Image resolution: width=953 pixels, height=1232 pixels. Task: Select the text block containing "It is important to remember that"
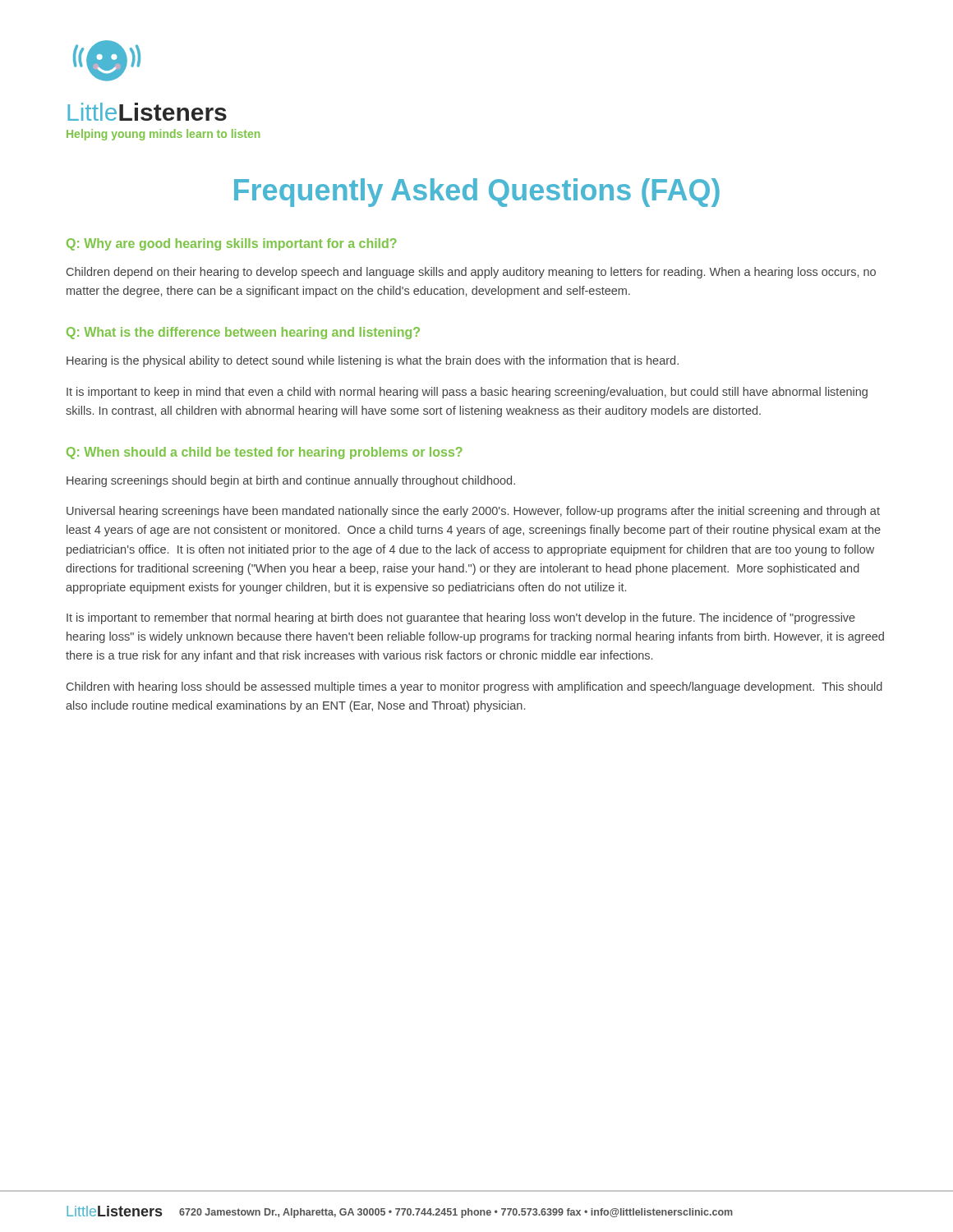point(475,637)
